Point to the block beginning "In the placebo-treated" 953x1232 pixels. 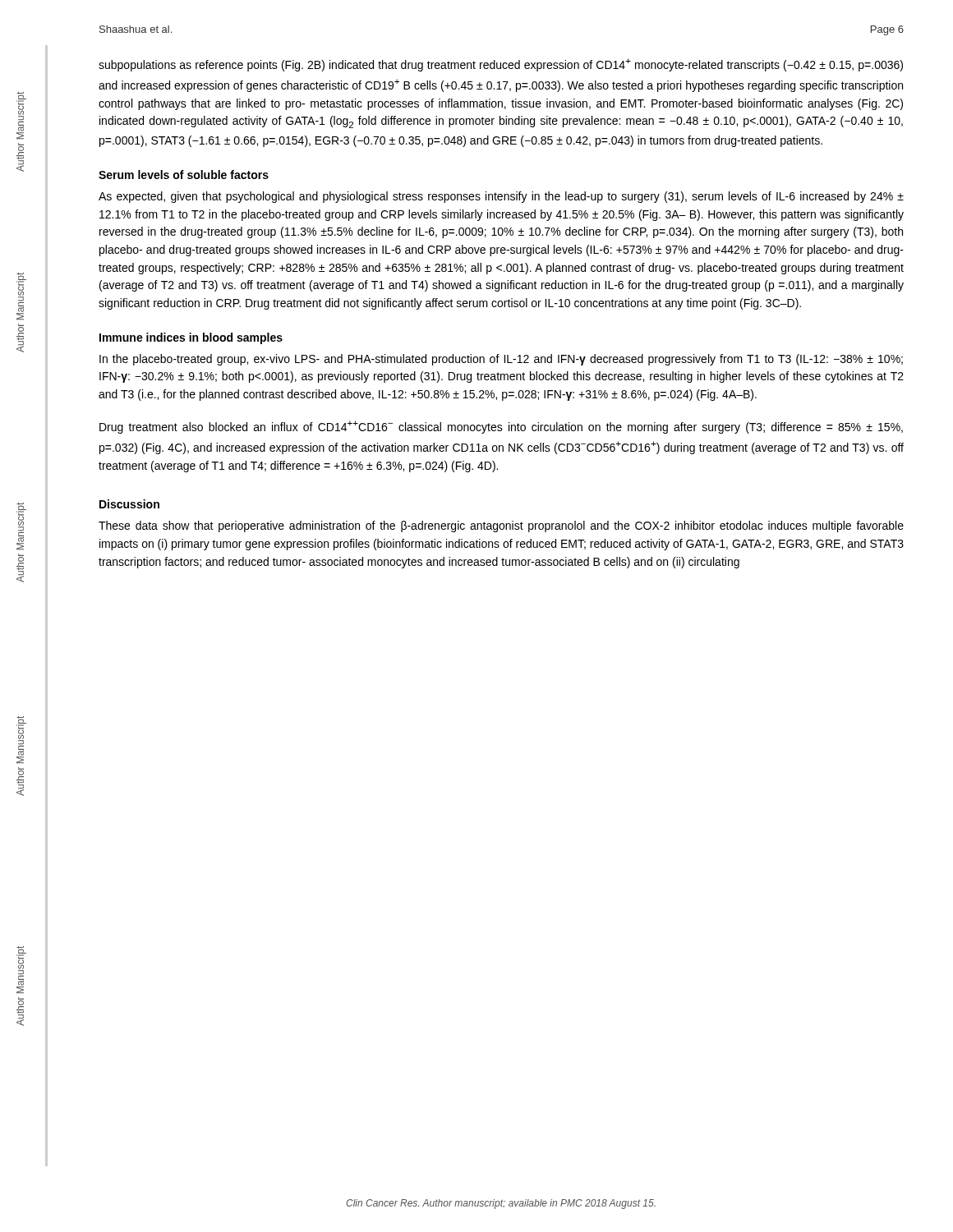pyautogui.click(x=501, y=376)
